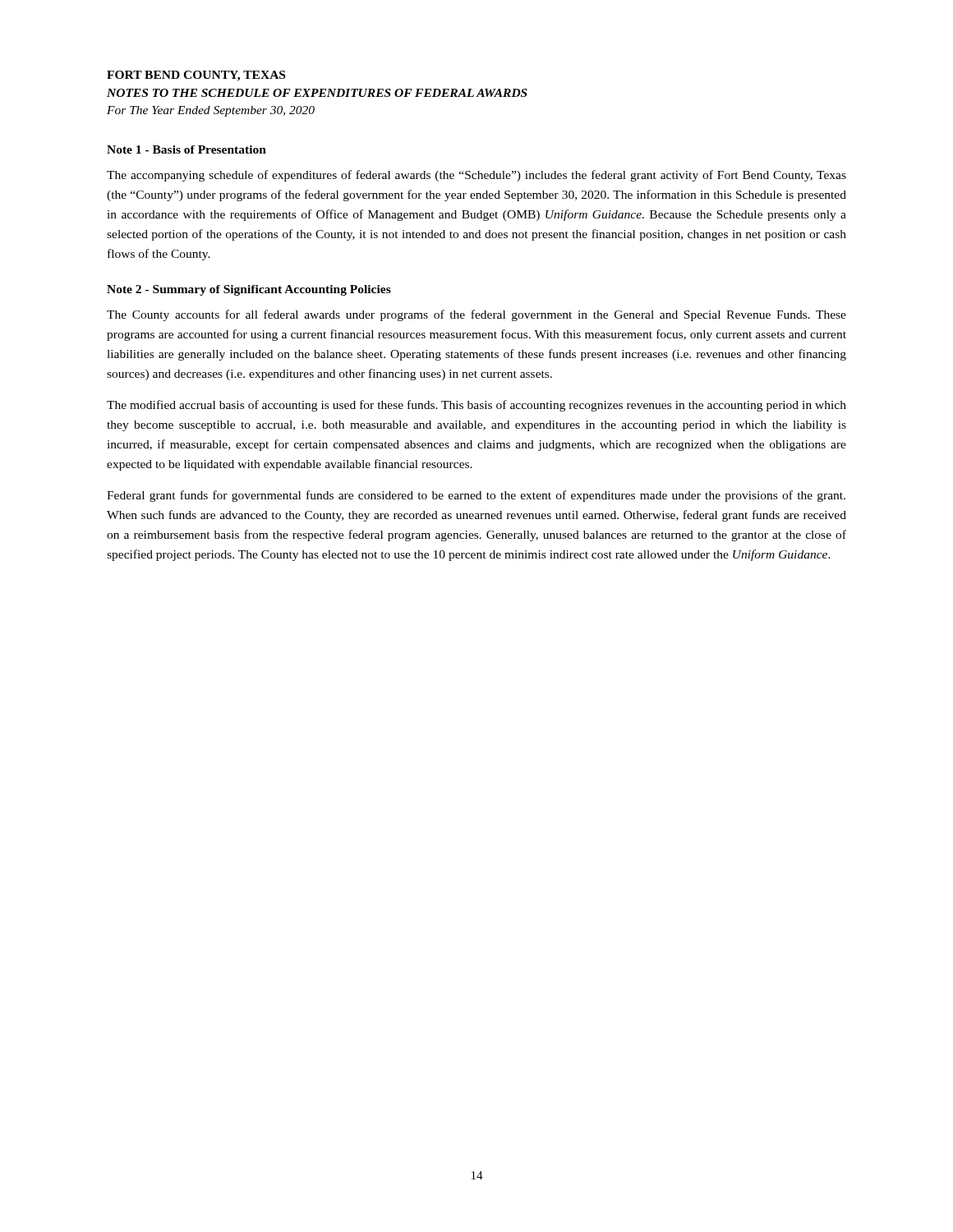Locate the block of text that opens with "The County accounts for all federal awards"
This screenshot has height=1232, width=953.
[x=476, y=435]
